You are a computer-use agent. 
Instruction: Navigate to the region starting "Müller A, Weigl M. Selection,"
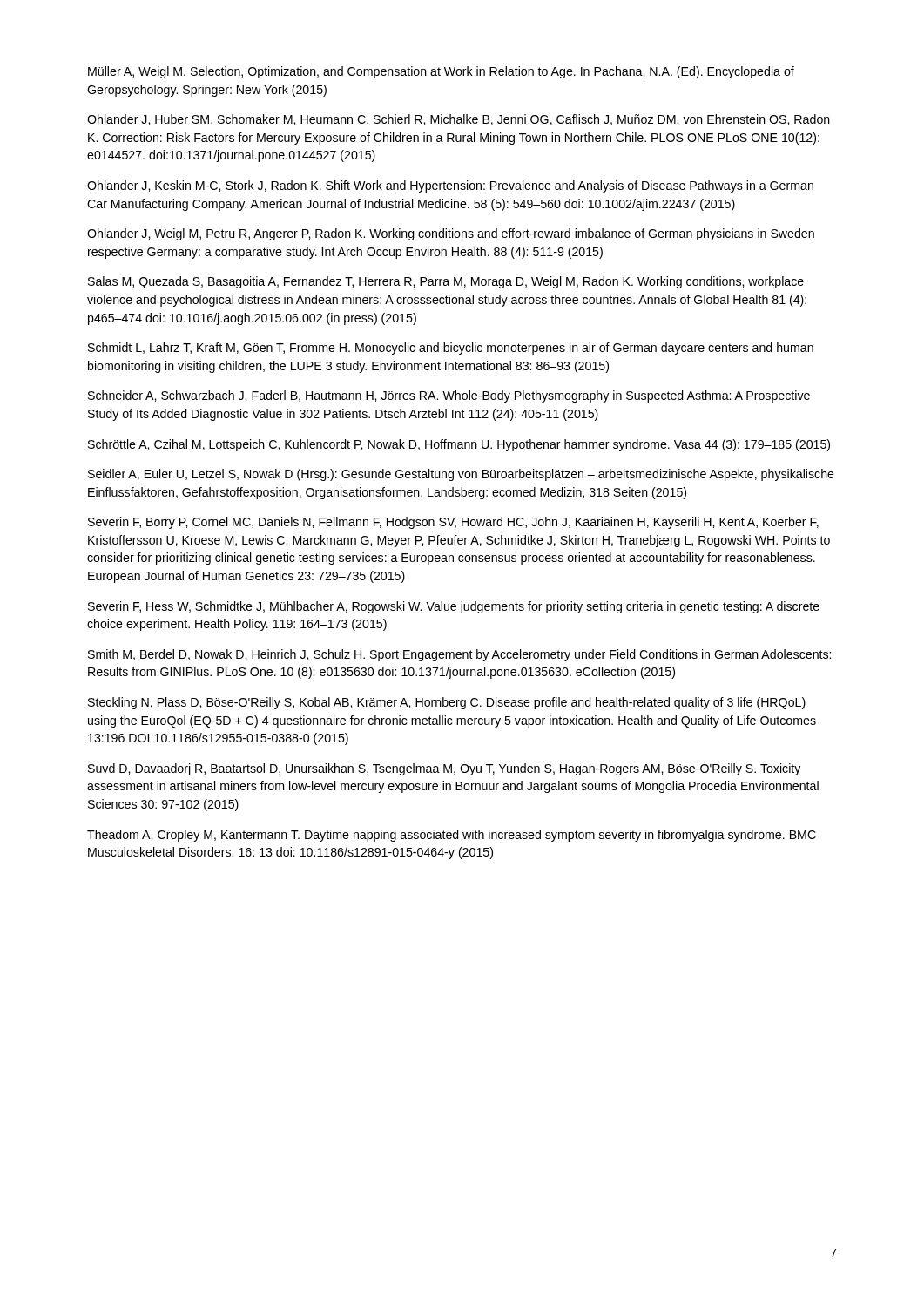[x=441, y=80]
